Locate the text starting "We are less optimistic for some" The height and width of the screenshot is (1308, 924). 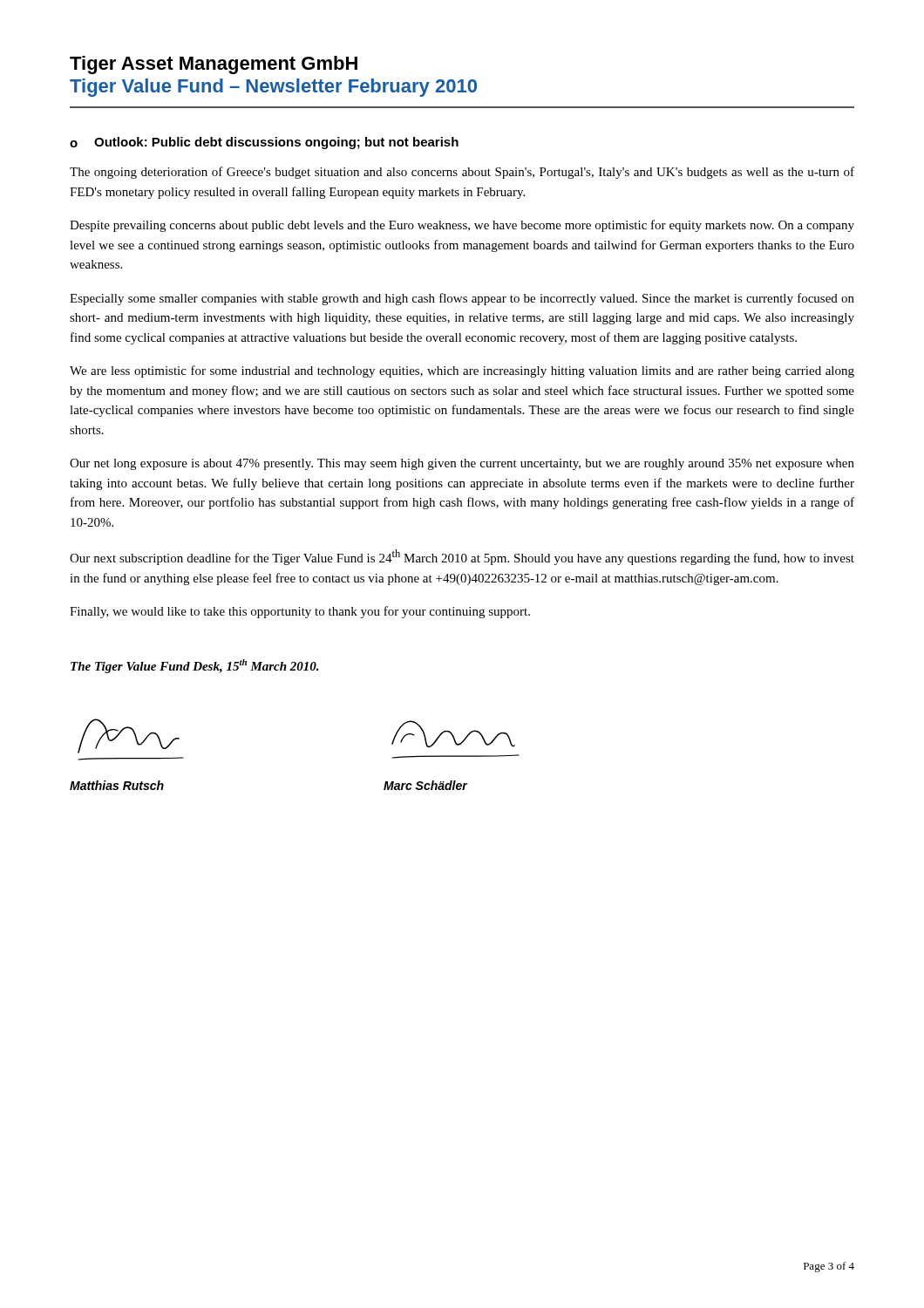click(462, 400)
